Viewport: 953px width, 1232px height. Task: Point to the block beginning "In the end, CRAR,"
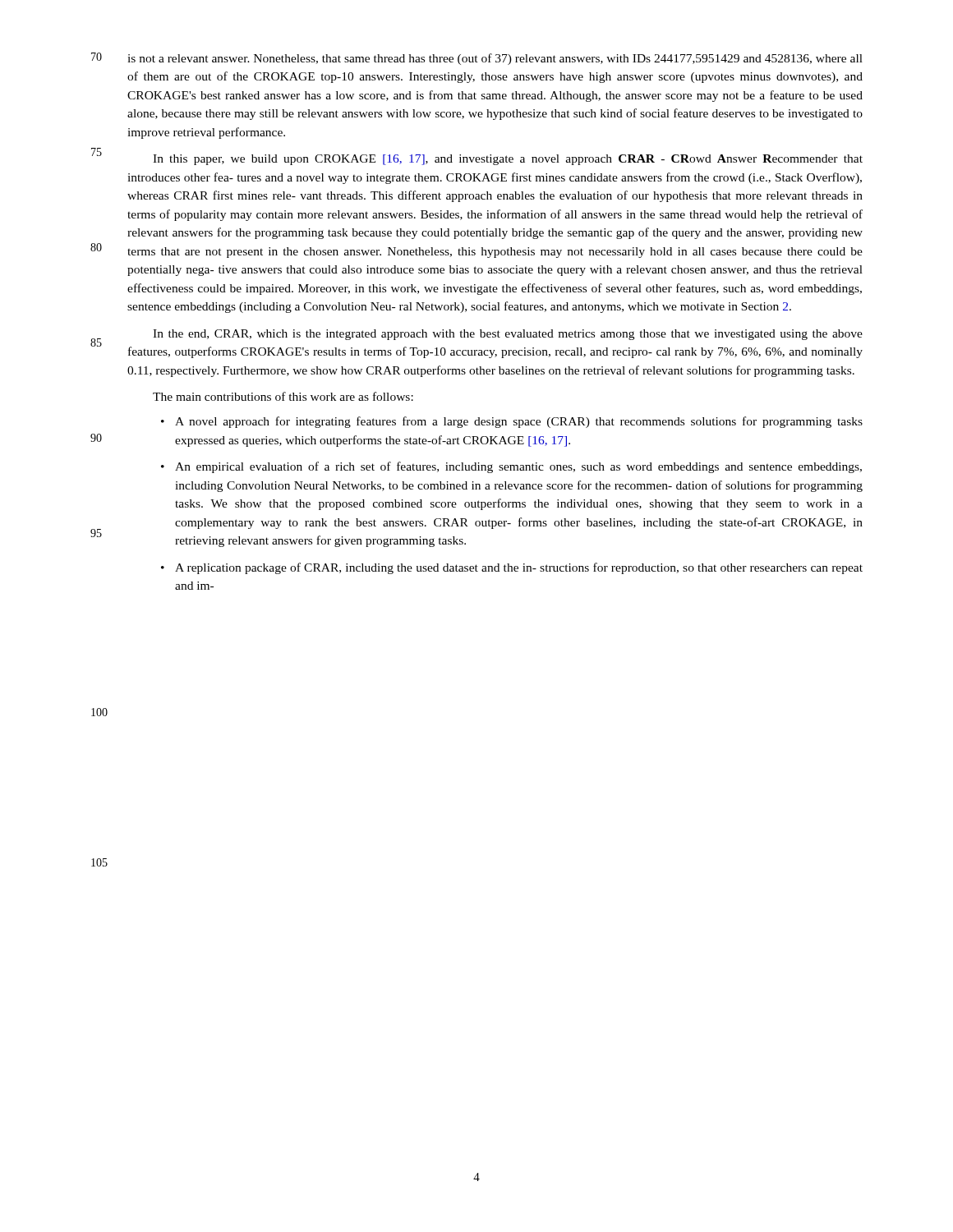click(x=495, y=352)
